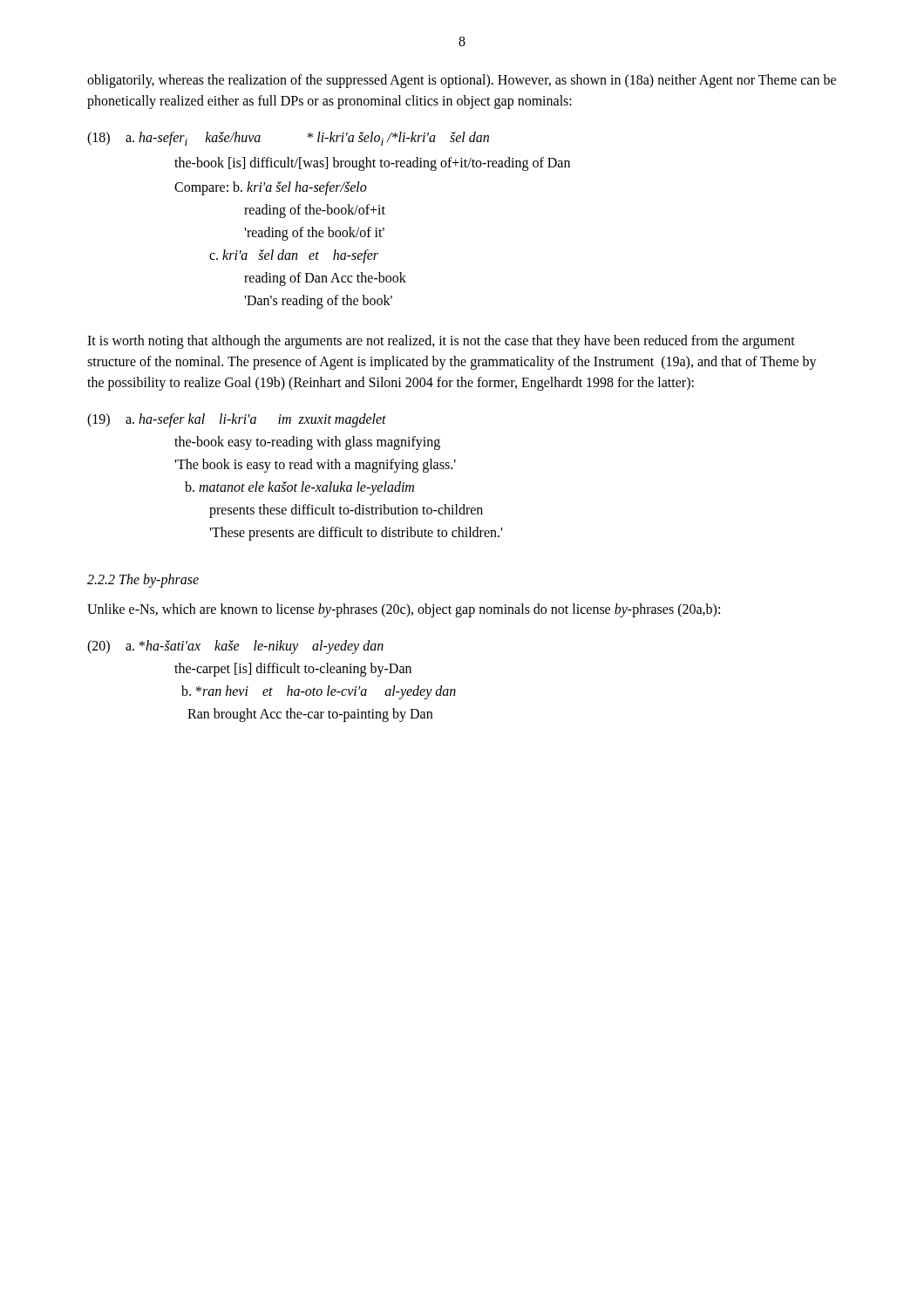Find the section header that says "2.2.2 The by-phrase"
Screen dimensions: 1308x924
point(143,580)
